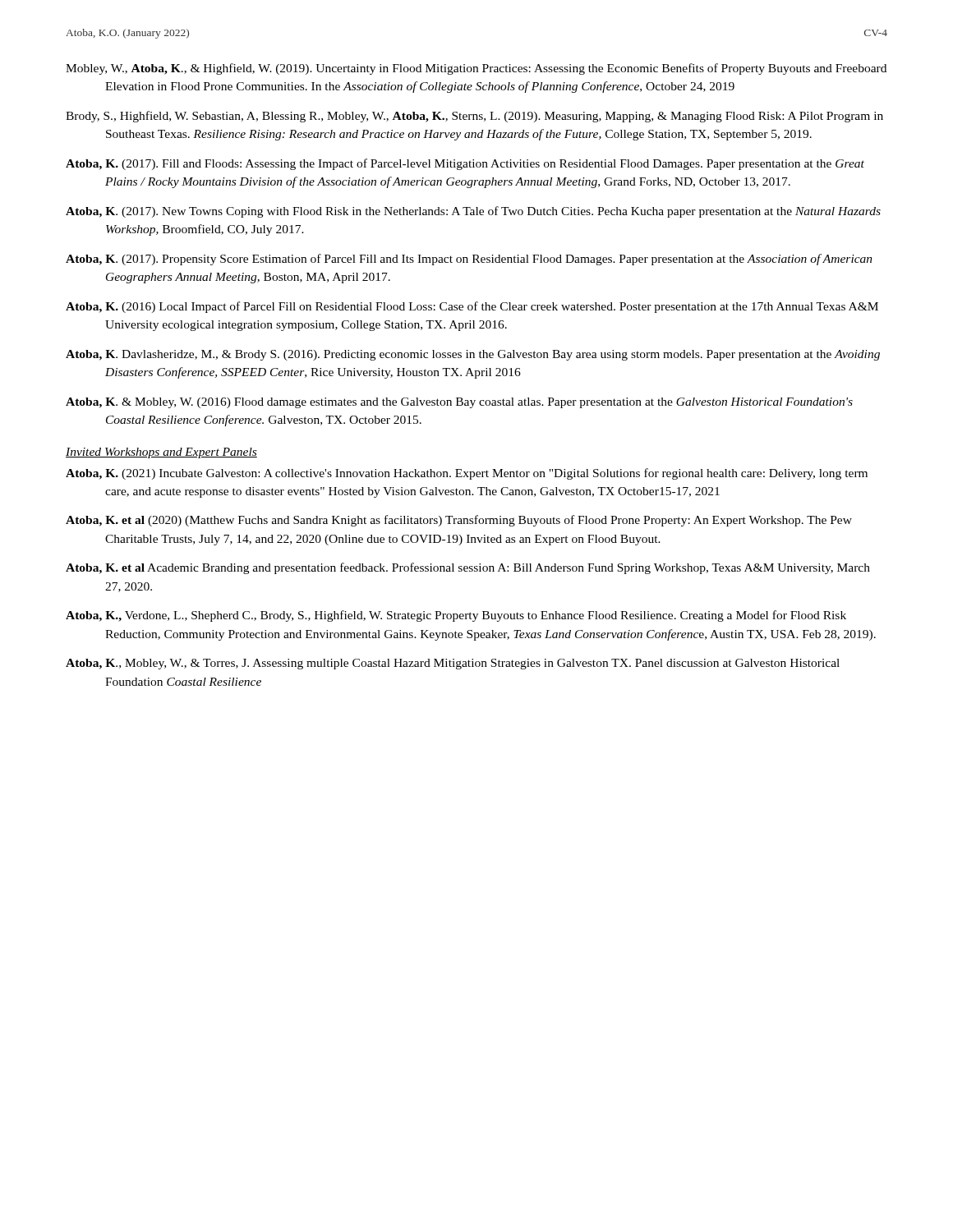Image resolution: width=953 pixels, height=1232 pixels.
Task: Locate the list item that reads "Atoba, K. & Mobley, W. (2016) Flood"
Action: (x=476, y=411)
